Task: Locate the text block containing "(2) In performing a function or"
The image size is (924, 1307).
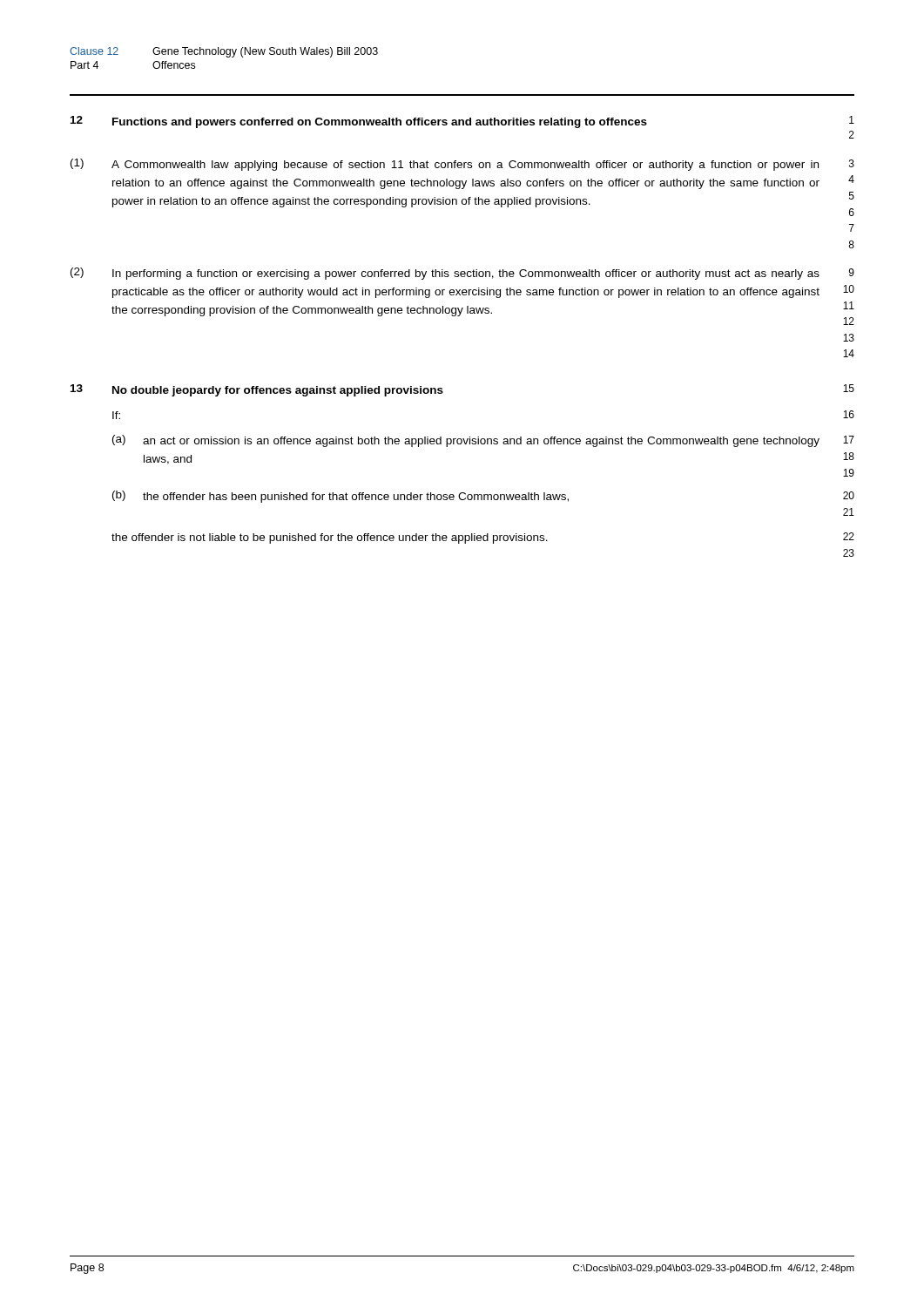Action: click(x=462, y=314)
